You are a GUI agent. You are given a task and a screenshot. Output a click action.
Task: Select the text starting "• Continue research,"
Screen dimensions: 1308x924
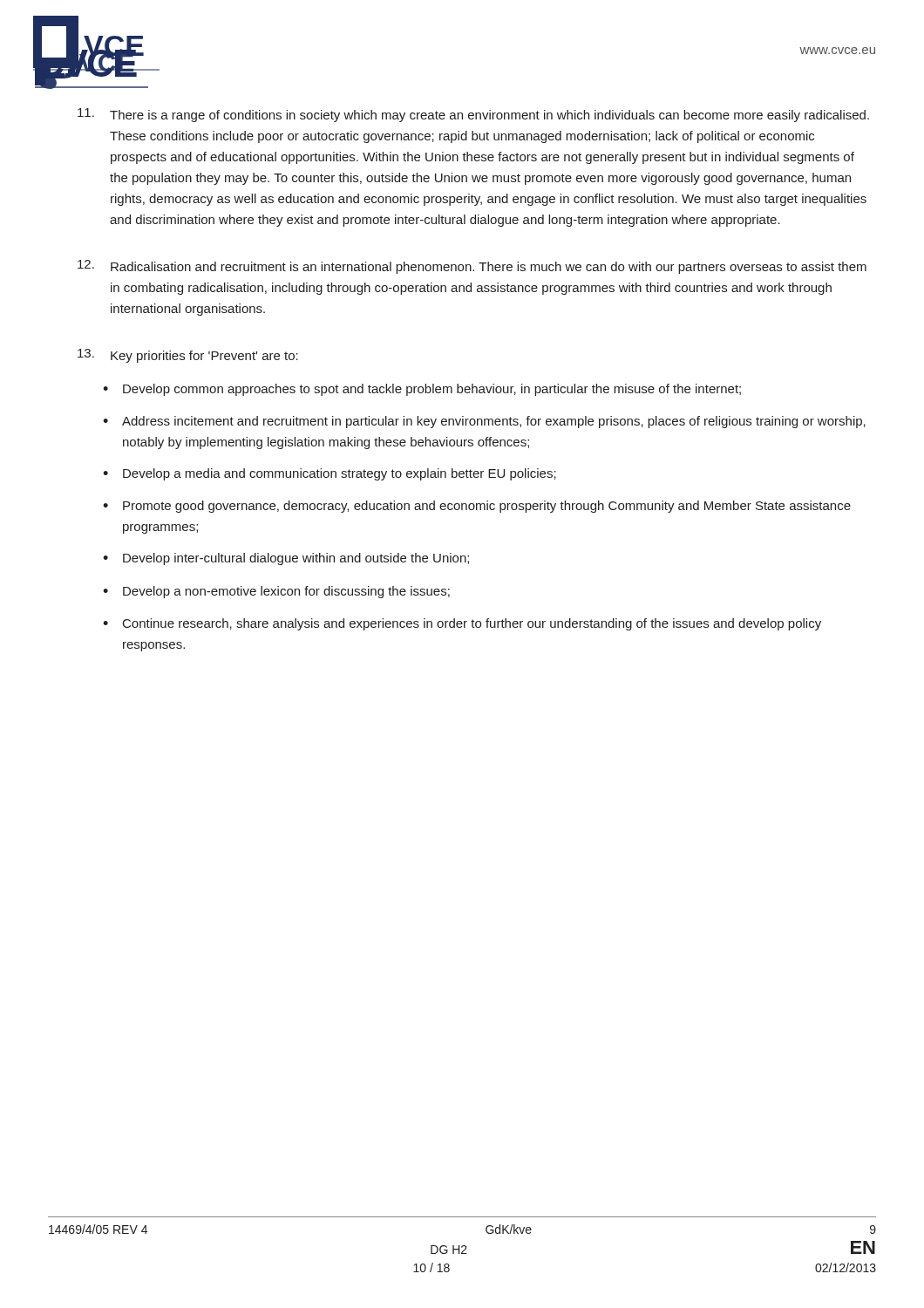(487, 634)
